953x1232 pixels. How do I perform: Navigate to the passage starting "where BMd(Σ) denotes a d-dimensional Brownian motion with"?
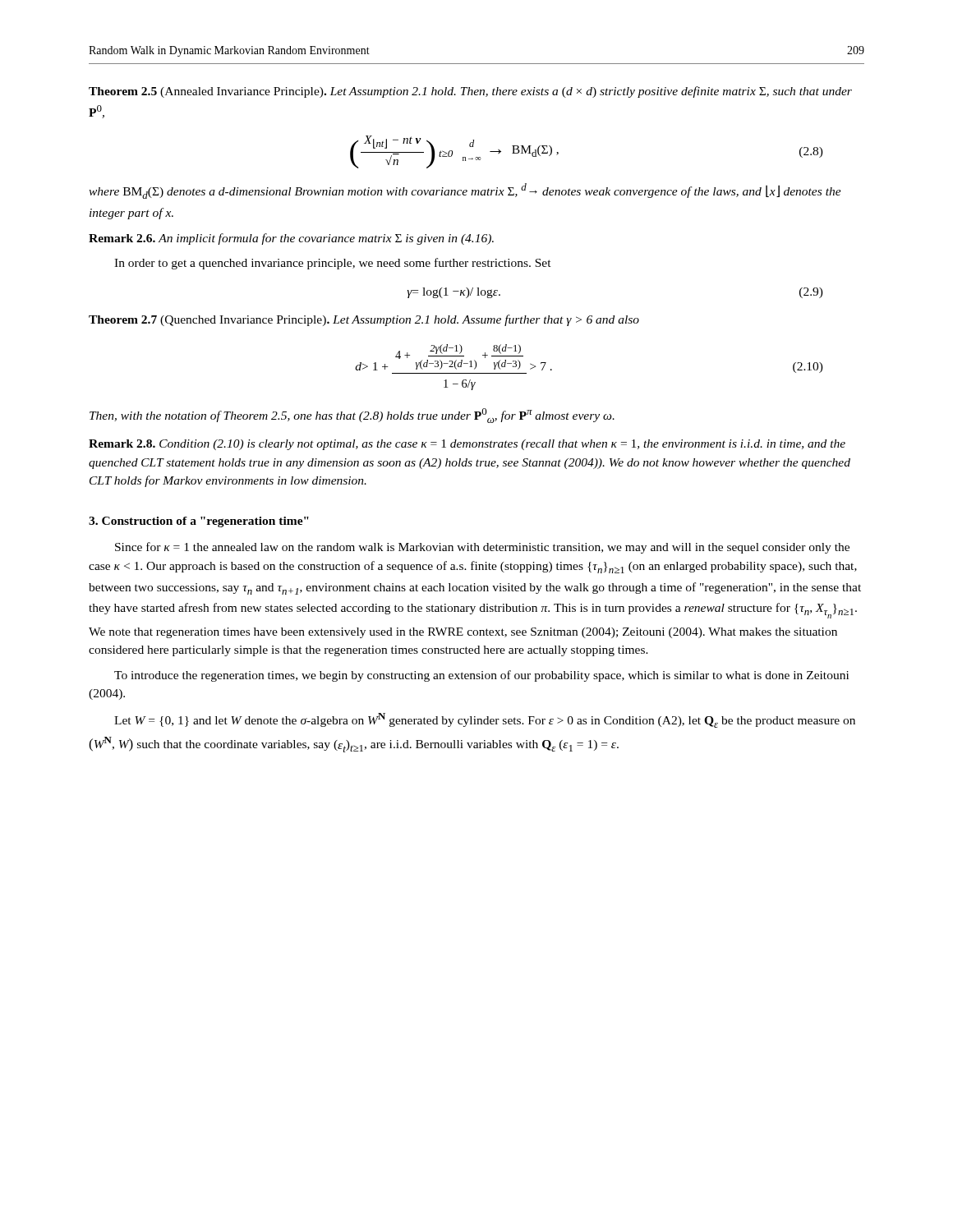(465, 200)
